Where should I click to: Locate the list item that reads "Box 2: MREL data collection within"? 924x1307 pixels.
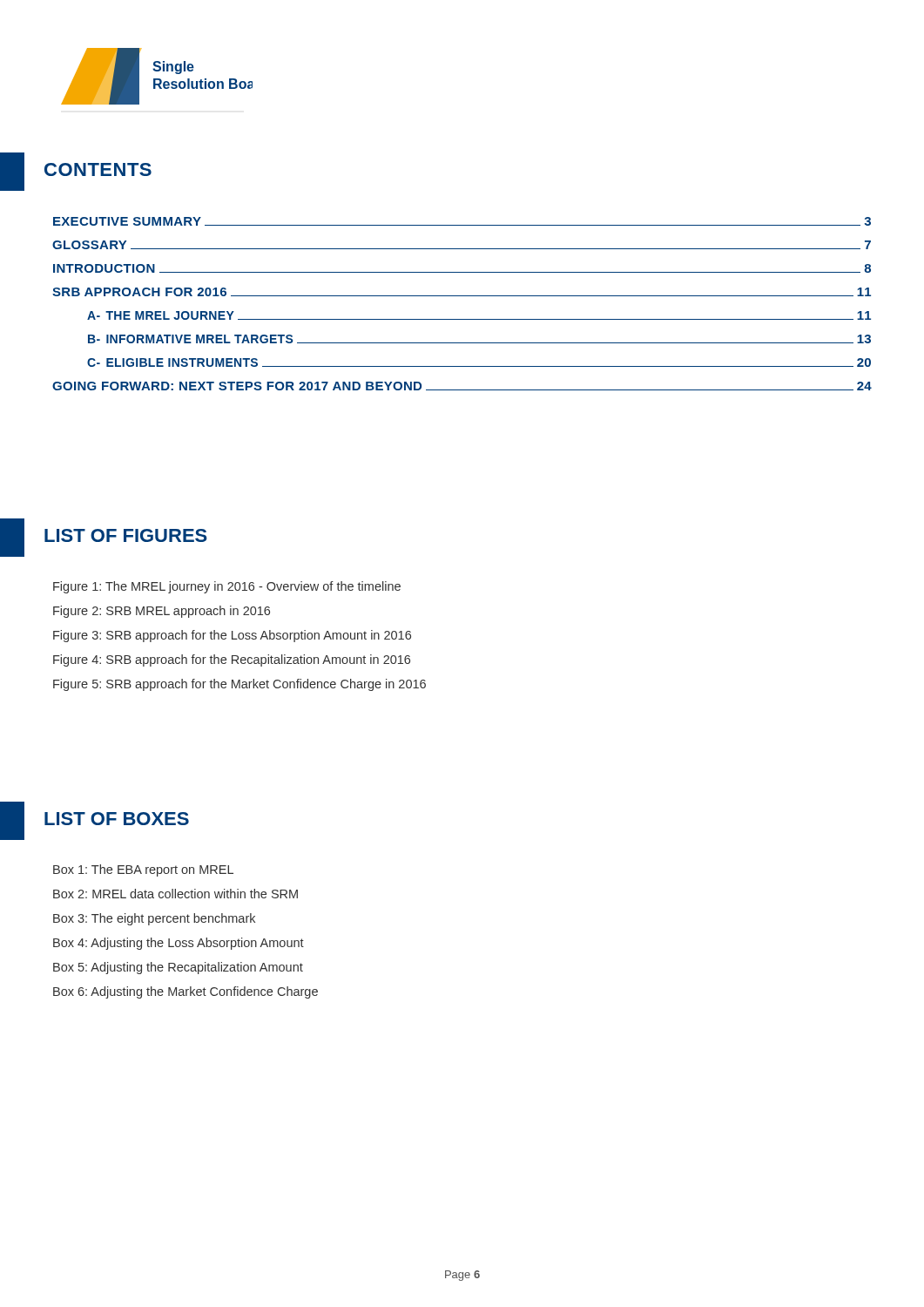pos(176,894)
